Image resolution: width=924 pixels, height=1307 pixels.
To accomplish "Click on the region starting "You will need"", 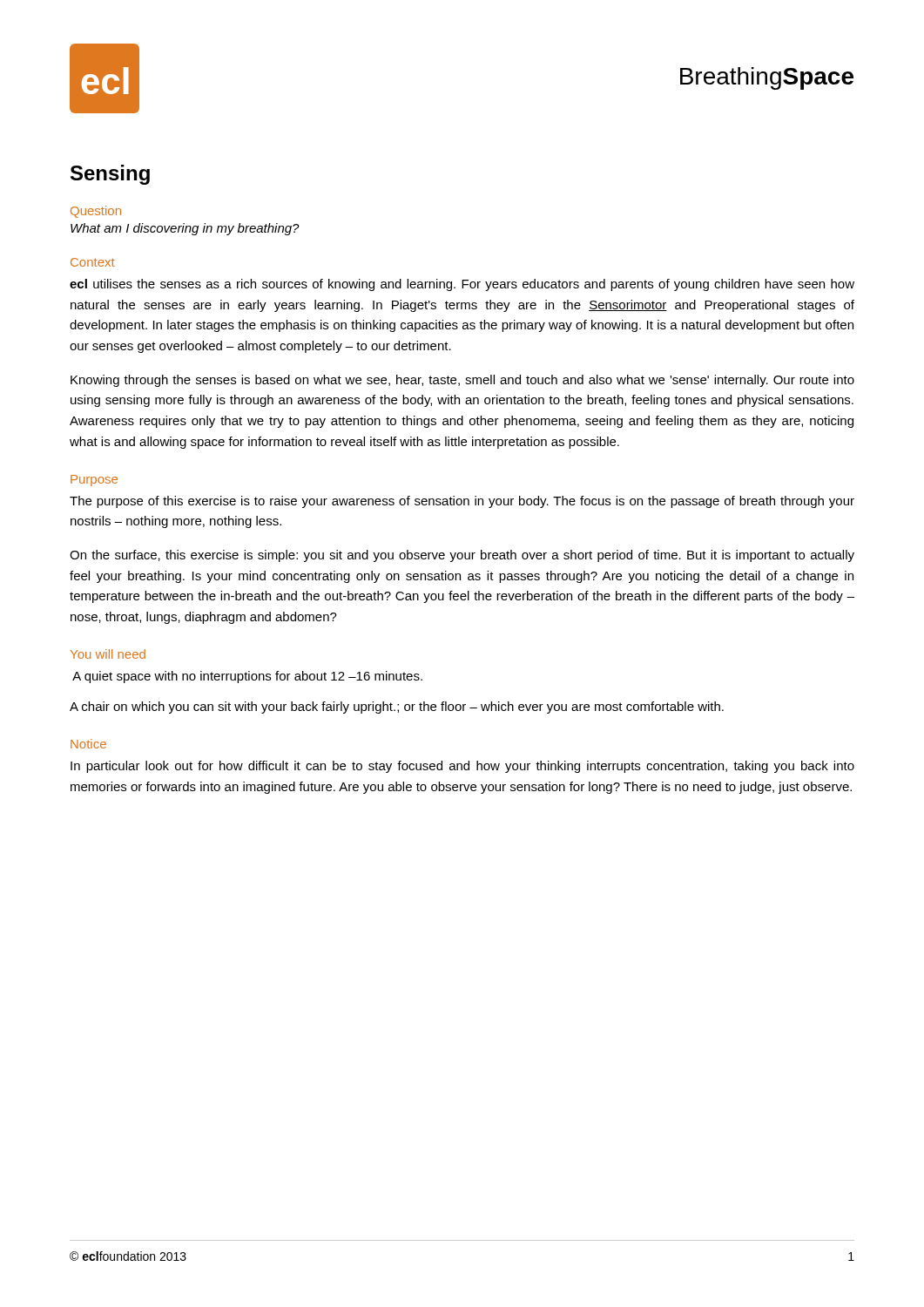I will [108, 654].
